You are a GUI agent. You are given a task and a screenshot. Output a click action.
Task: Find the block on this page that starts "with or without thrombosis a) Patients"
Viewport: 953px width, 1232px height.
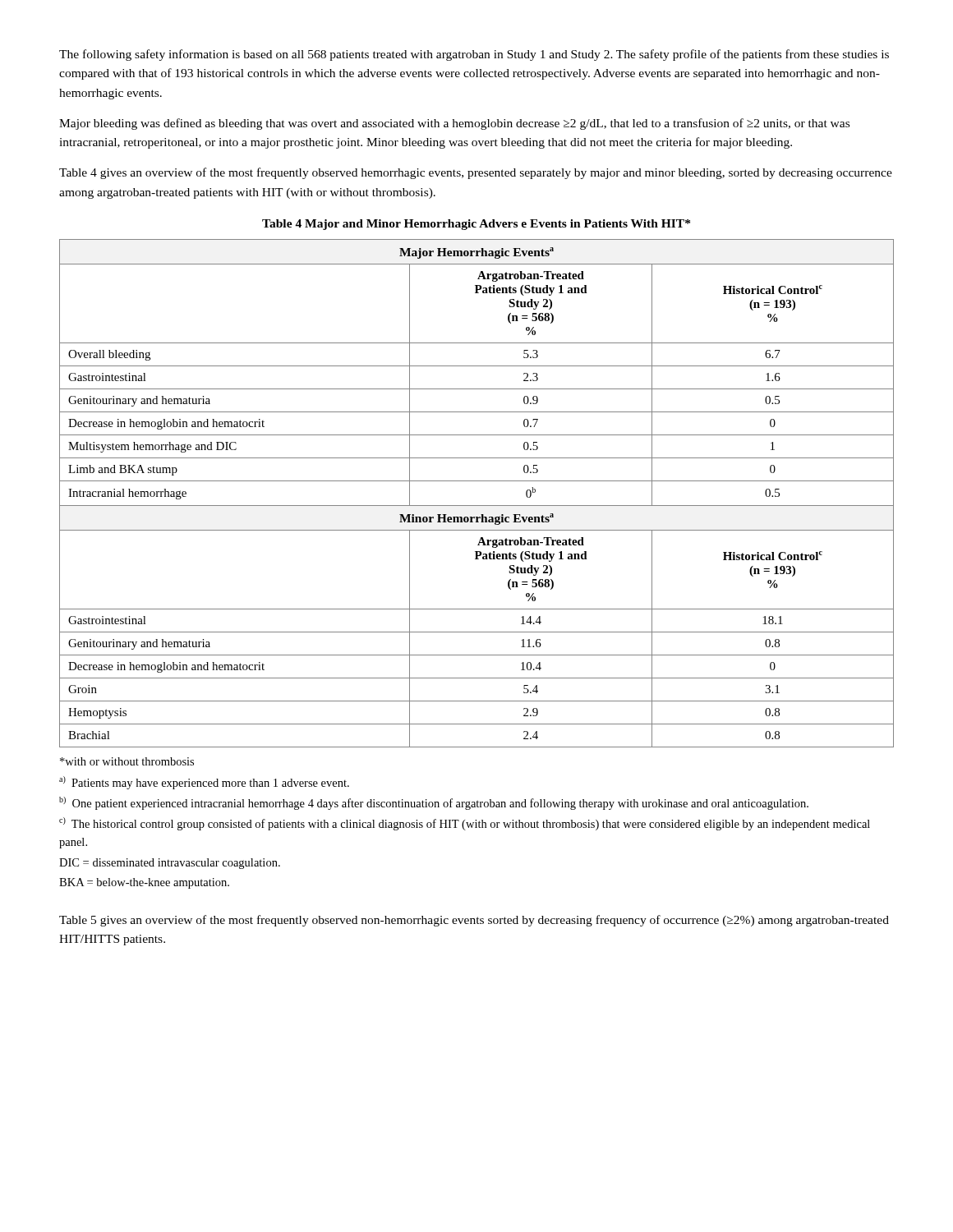point(476,822)
